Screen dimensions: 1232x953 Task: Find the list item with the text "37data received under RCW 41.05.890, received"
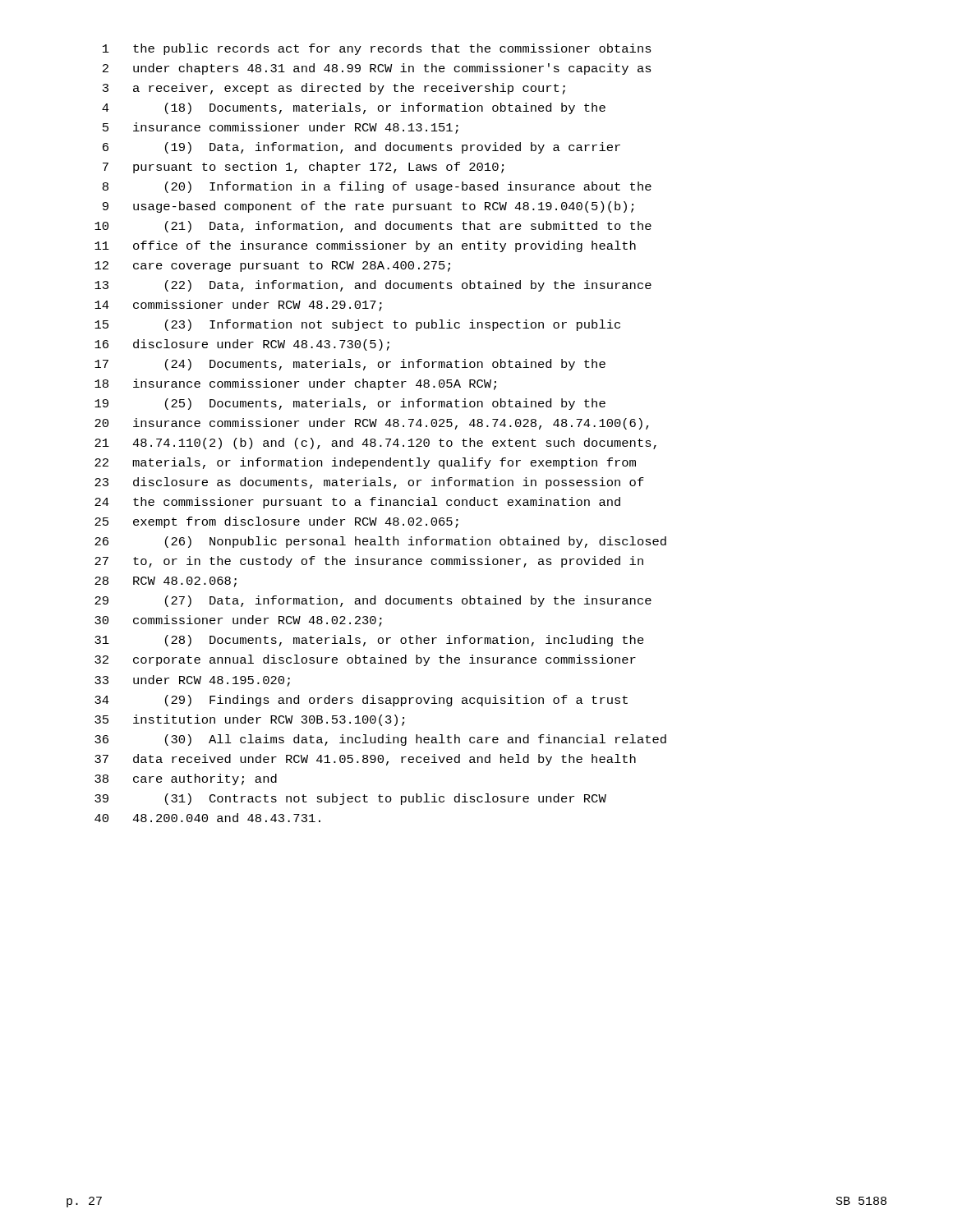point(483,759)
